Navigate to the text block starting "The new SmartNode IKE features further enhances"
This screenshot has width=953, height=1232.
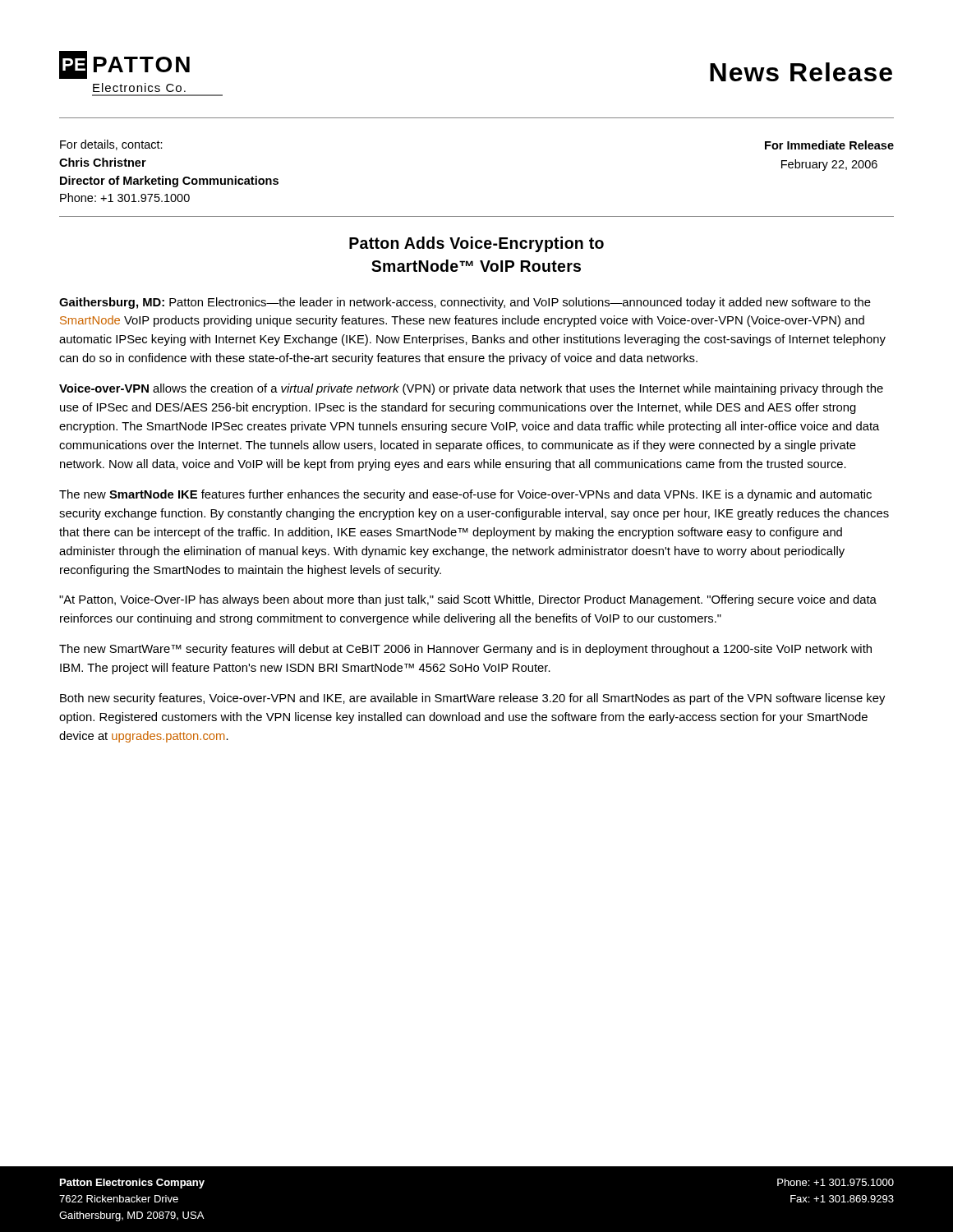(x=476, y=532)
